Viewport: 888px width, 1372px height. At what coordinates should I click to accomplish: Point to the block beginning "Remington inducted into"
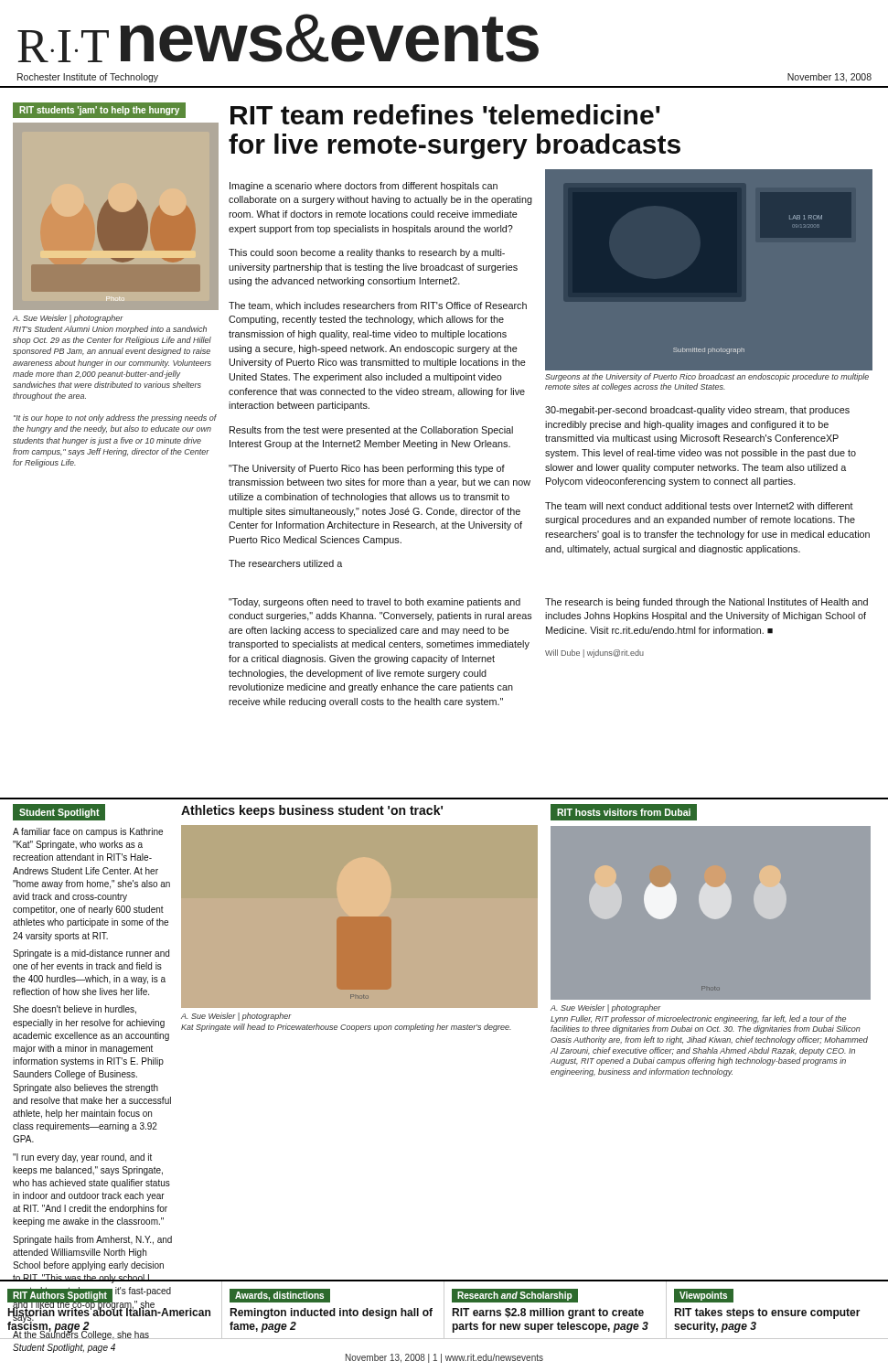point(331,1319)
